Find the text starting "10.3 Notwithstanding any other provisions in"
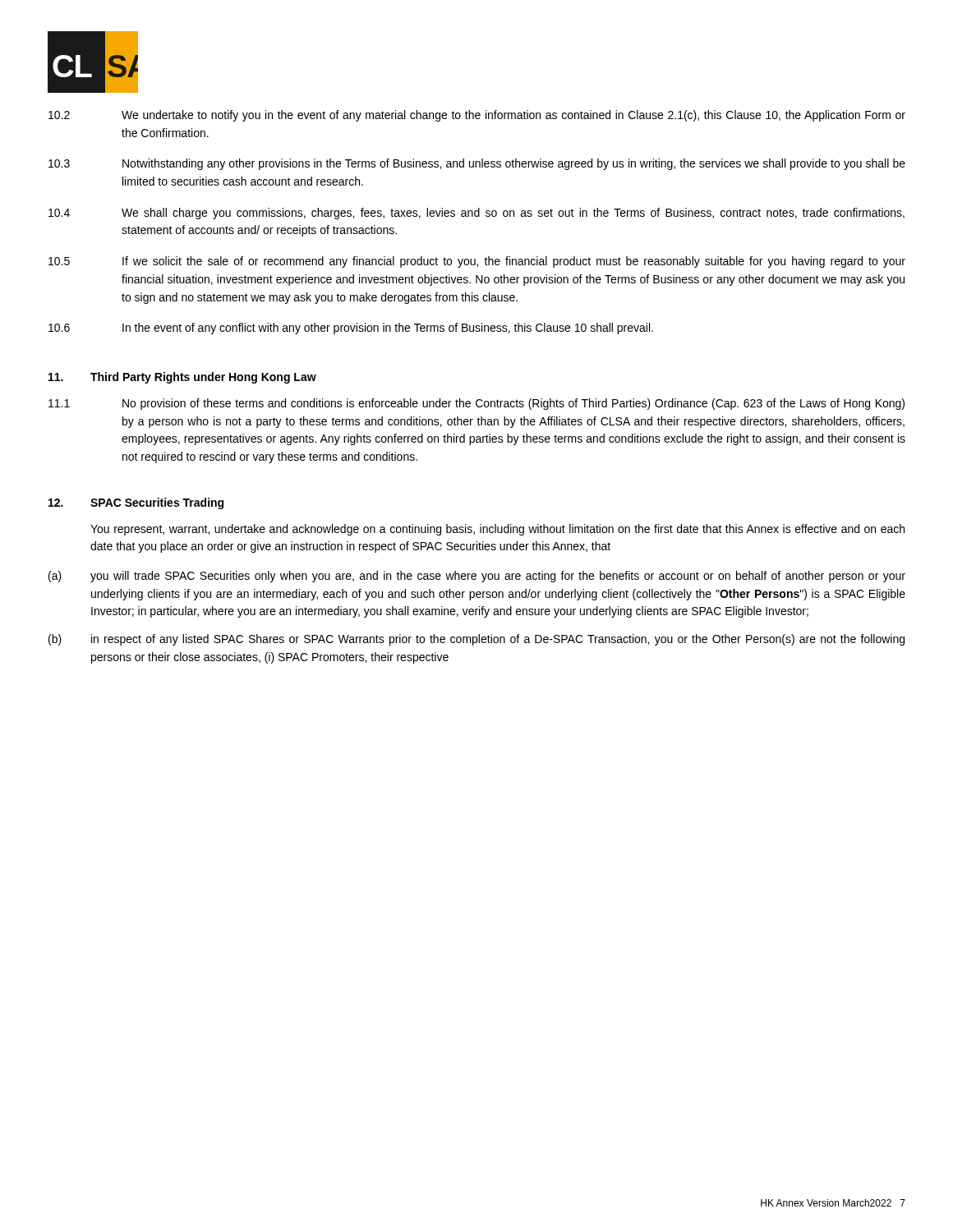953x1232 pixels. click(476, 173)
